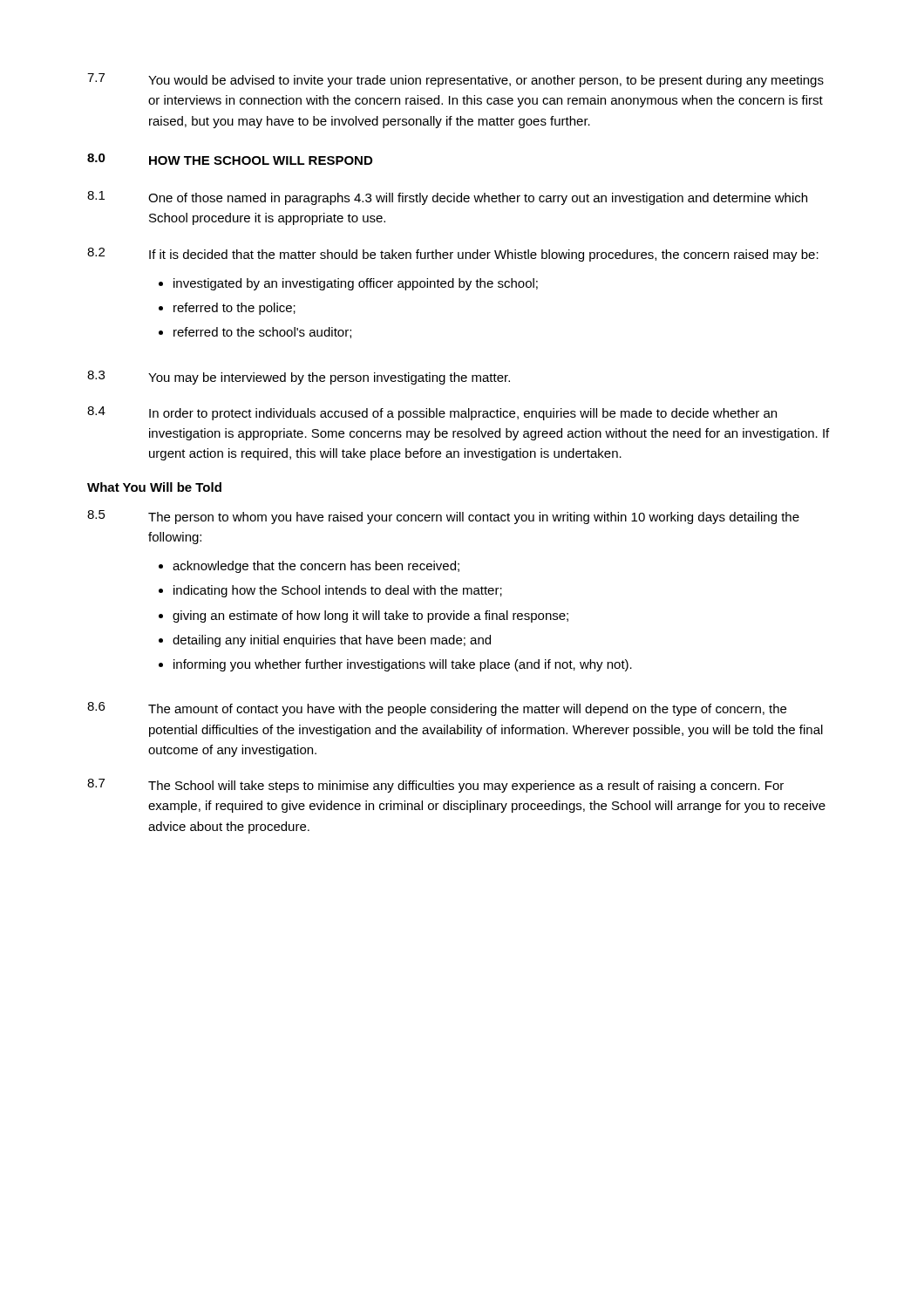The height and width of the screenshot is (1308, 924).
Task: Click on the region starting "informing you whether further investigations will"
Action: point(403,664)
